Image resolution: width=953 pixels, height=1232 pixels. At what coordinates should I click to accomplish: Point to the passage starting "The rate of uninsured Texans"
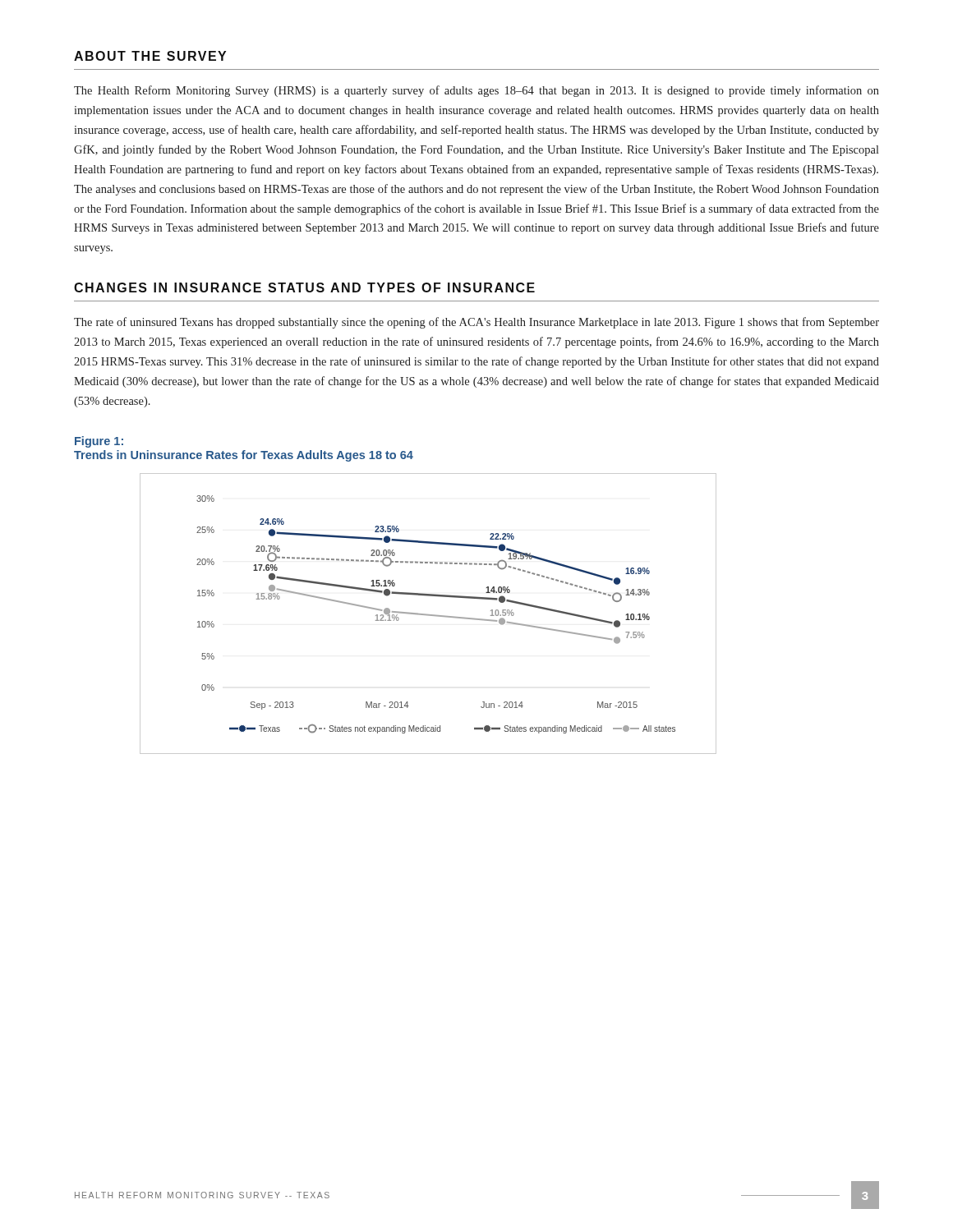coord(476,362)
